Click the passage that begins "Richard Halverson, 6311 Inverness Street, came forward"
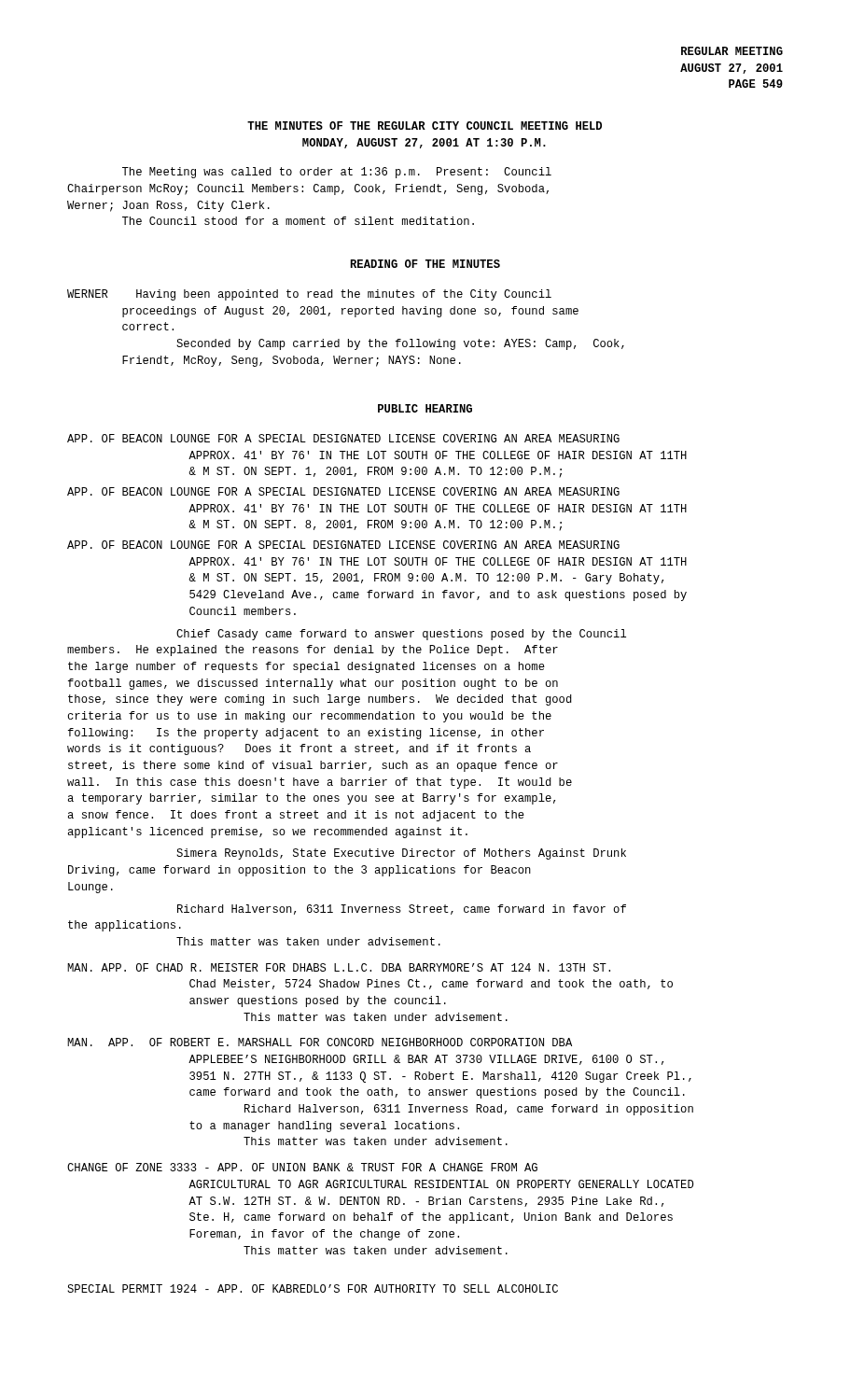 click(x=347, y=926)
